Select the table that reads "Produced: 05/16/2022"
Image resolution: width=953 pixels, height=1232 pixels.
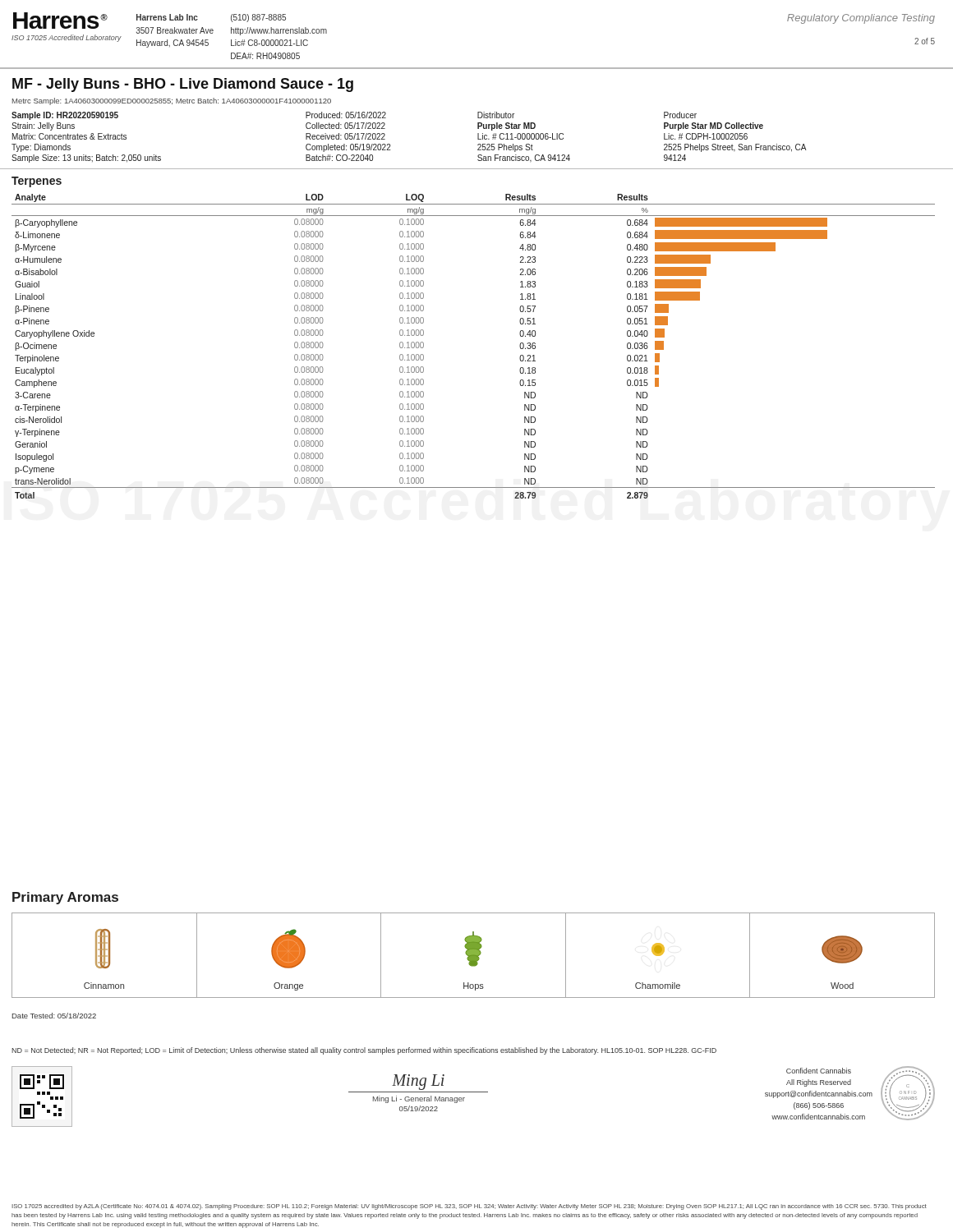click(476, 139)
